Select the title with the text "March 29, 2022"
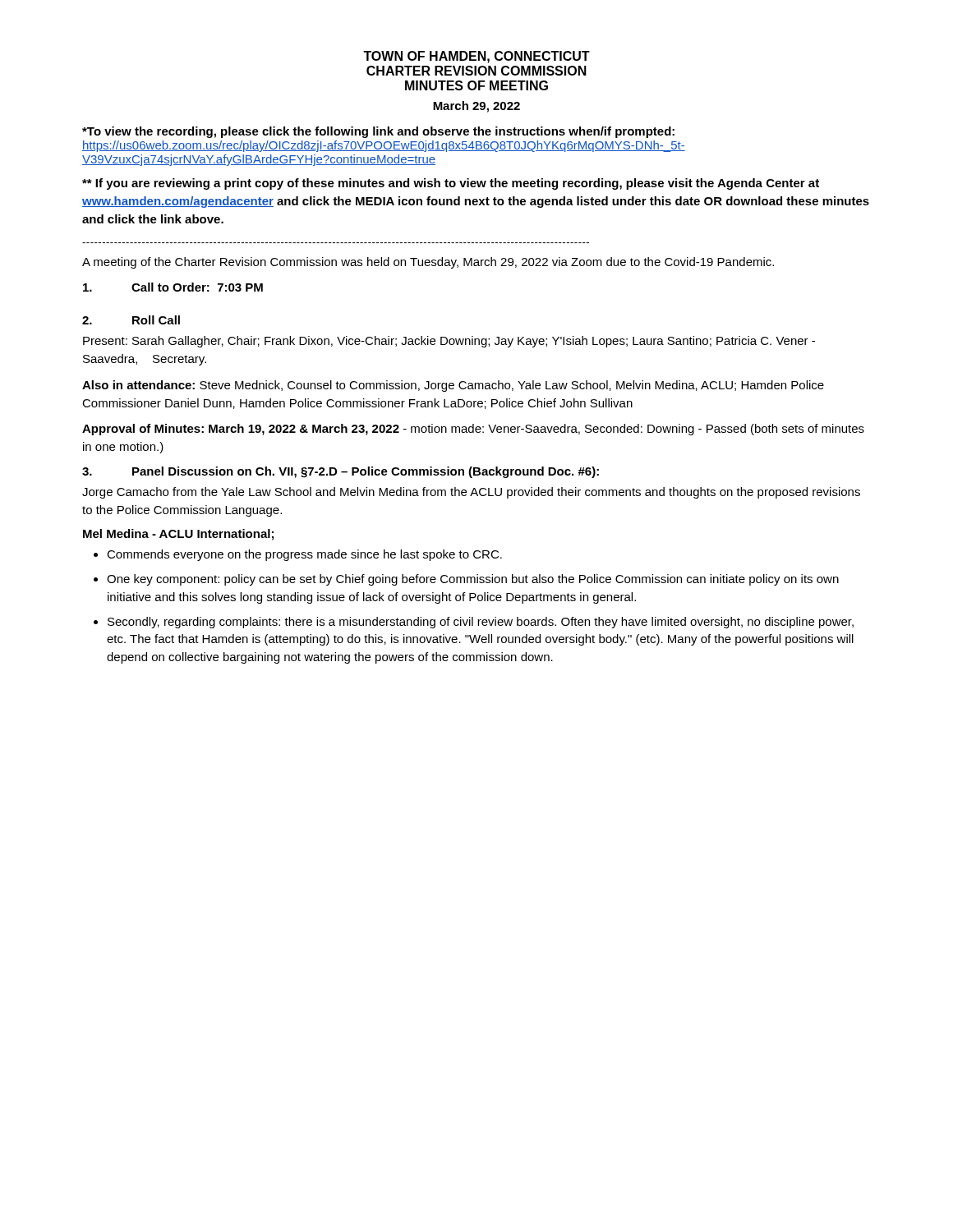953x1232 pixels. (x=476, y=106)
